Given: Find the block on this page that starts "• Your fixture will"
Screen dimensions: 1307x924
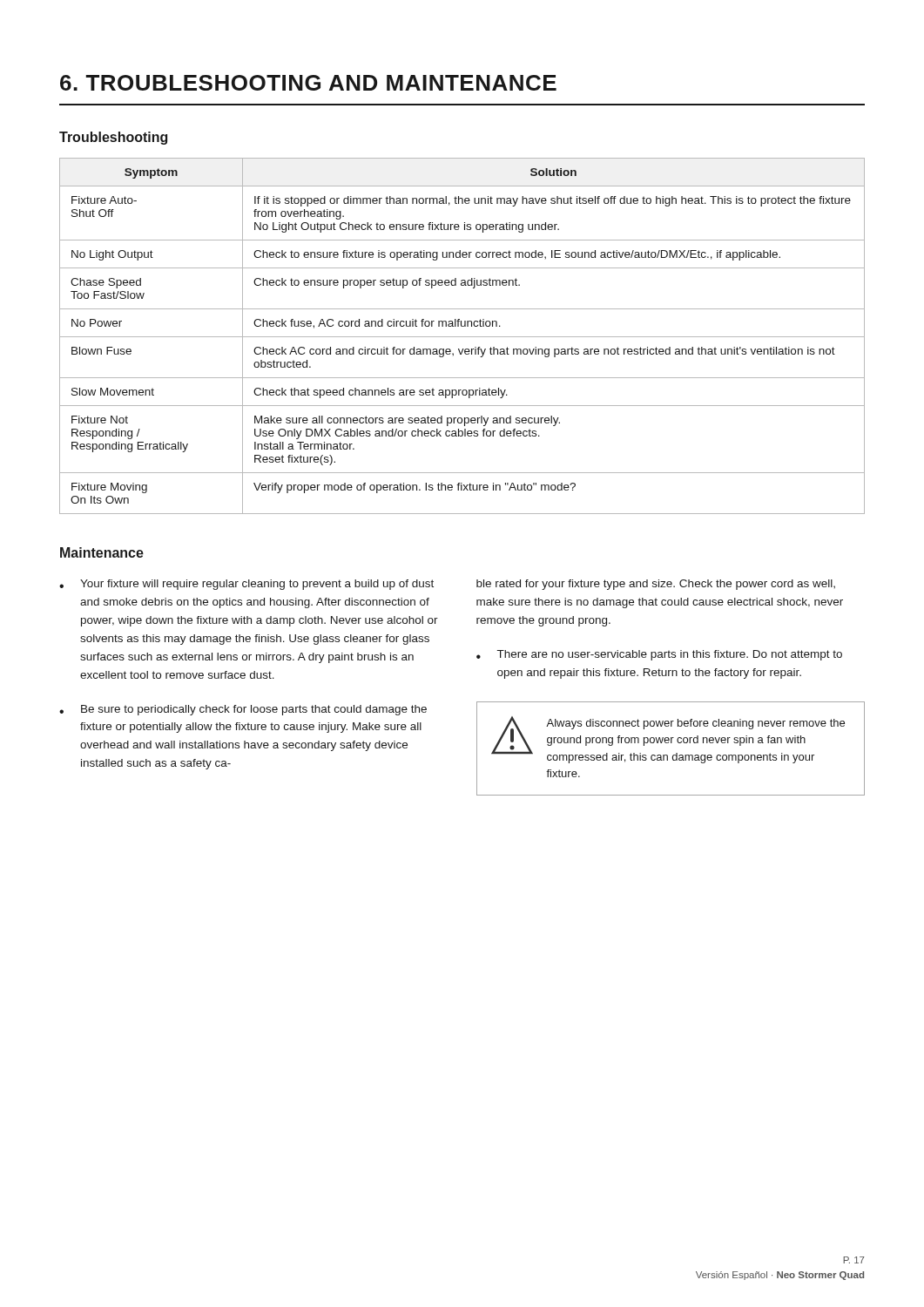Looking at the screenshot, I should (x=254, y=630).
